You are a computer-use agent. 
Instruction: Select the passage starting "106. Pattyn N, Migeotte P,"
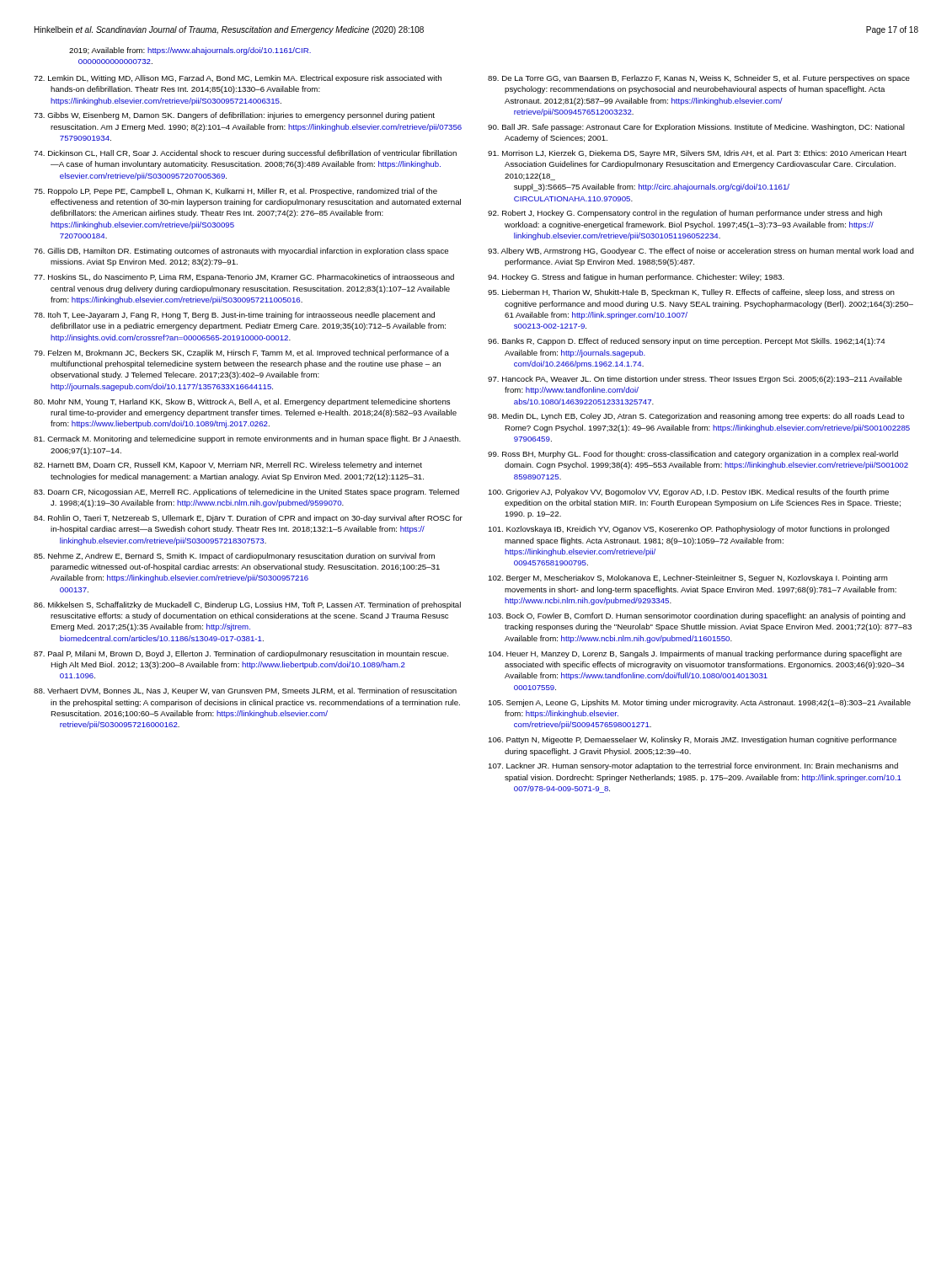692,745
